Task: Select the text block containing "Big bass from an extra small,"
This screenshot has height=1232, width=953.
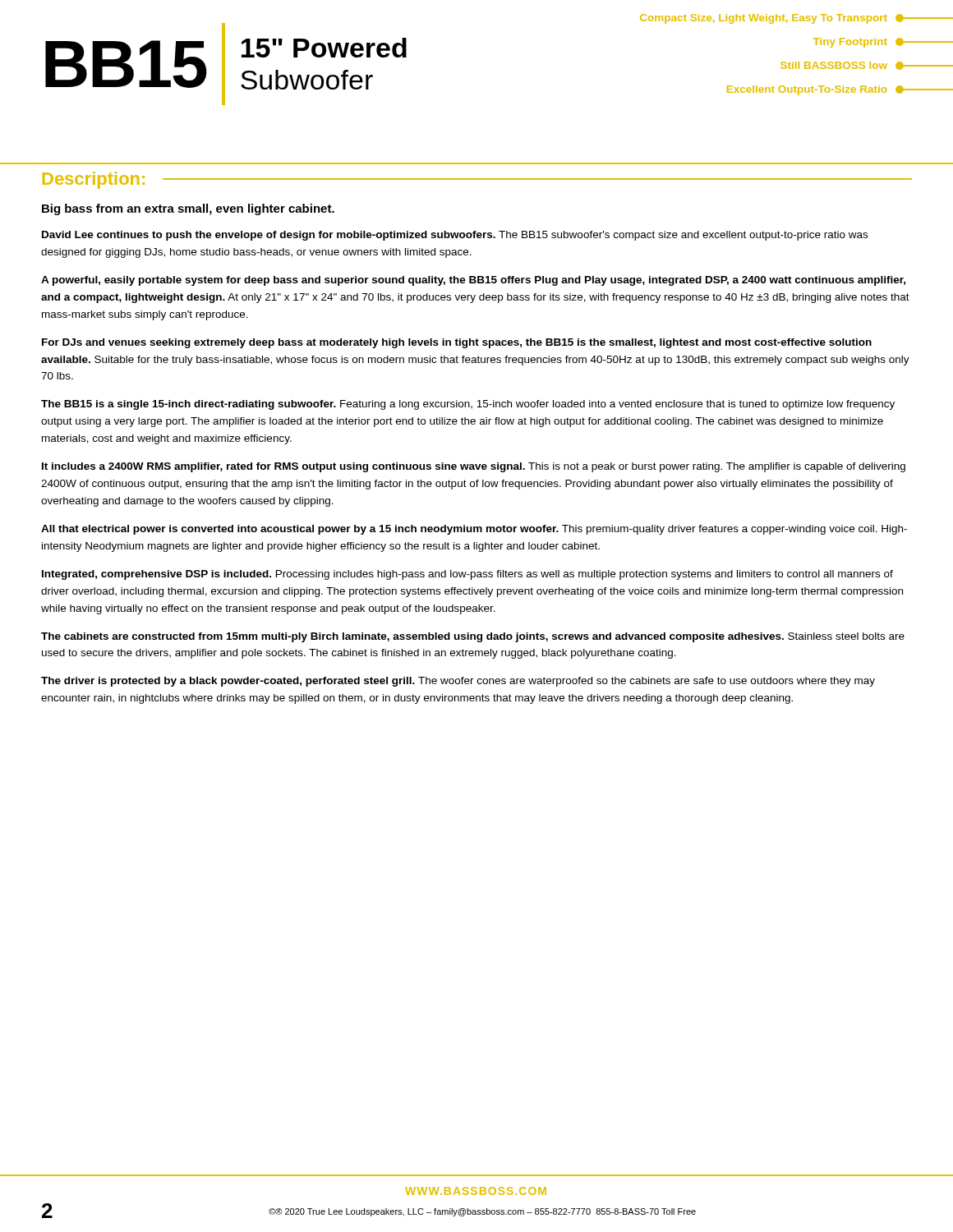Action: (188, 208)
